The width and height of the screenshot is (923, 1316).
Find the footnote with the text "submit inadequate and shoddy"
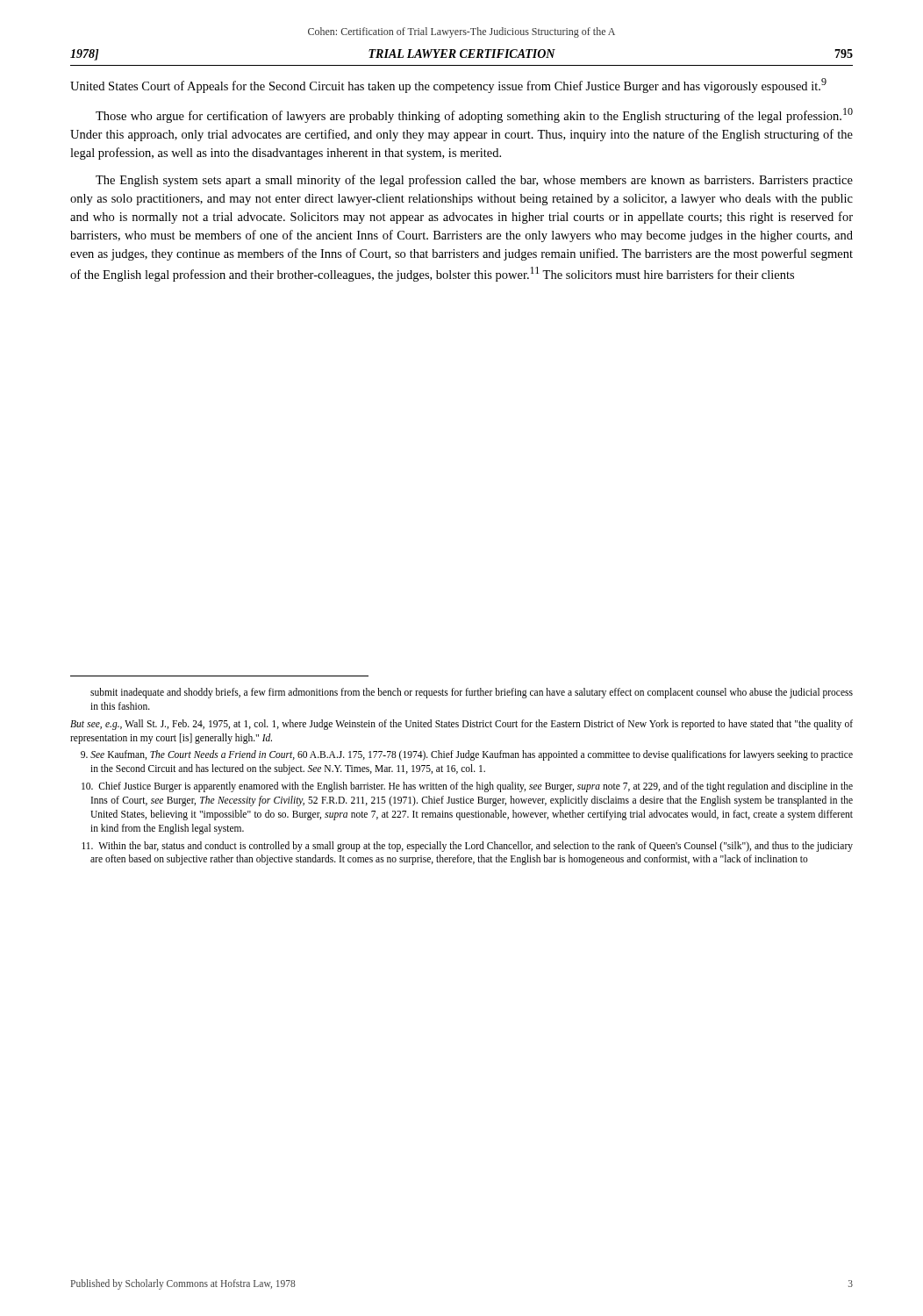[x=462, y=716]
